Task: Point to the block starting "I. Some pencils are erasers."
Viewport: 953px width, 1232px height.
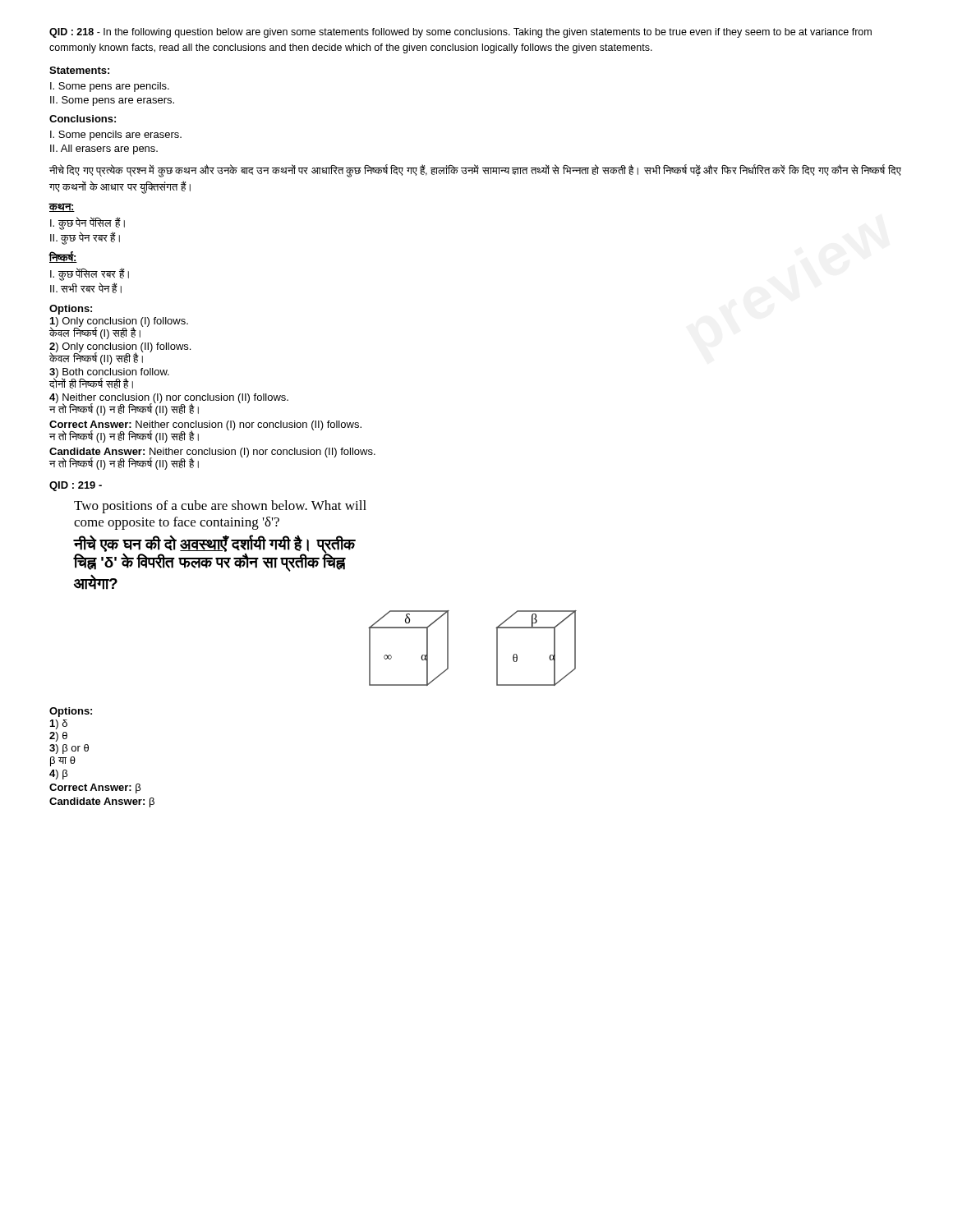Action: coord(116,134)
